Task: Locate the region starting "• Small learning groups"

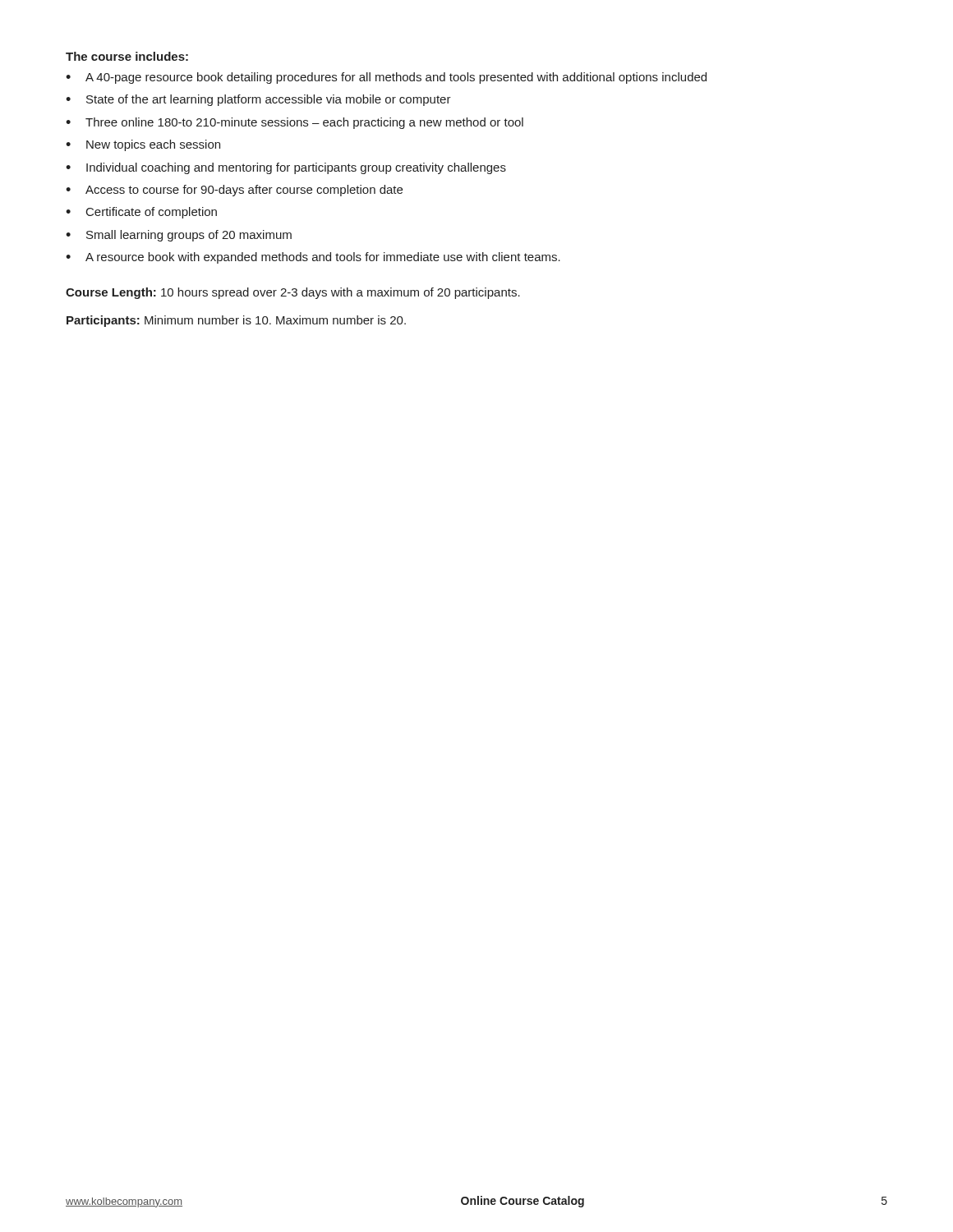Action: pos(179,236)
